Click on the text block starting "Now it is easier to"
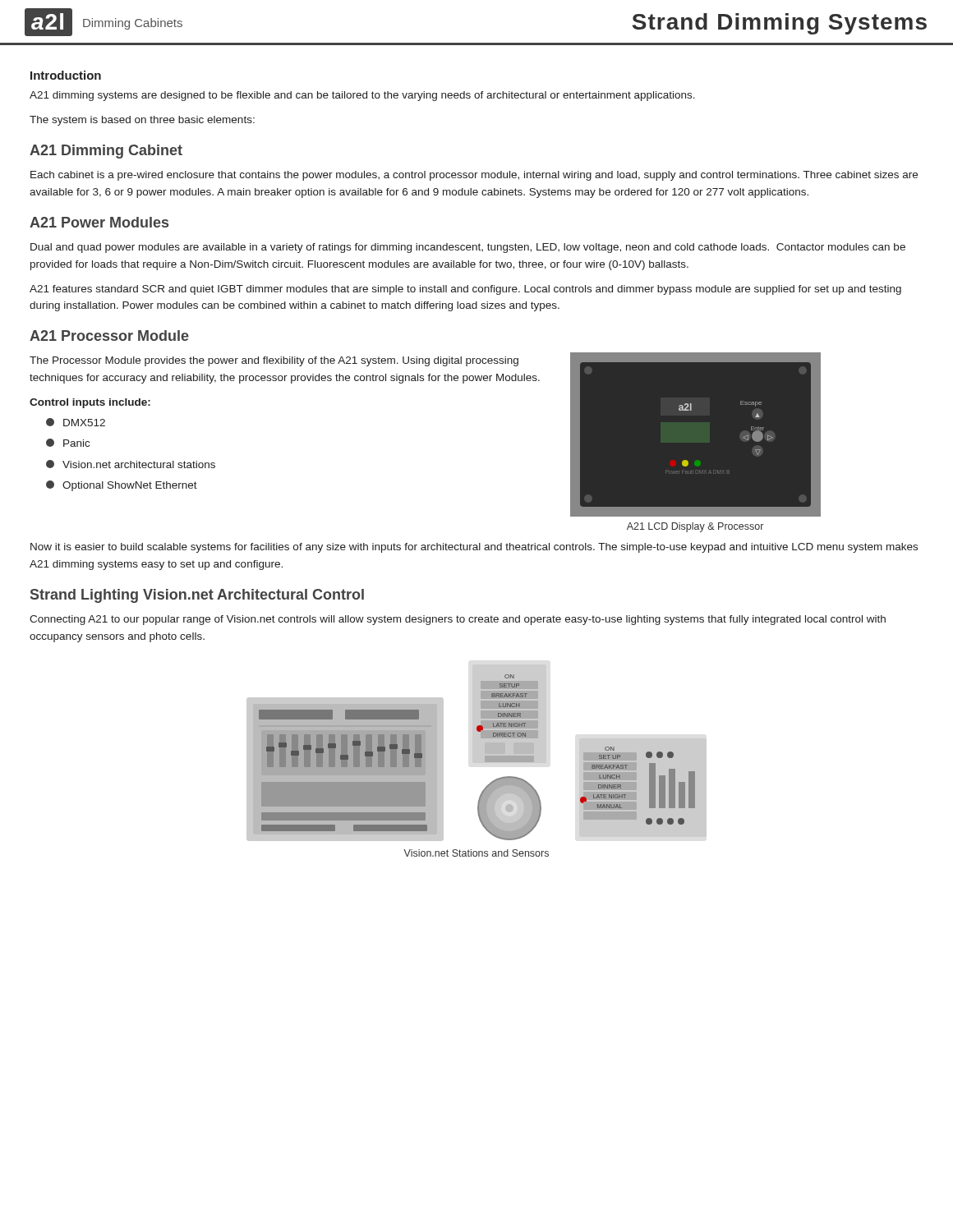Screen dimensions: 1232x953 (x=474, y=556)
